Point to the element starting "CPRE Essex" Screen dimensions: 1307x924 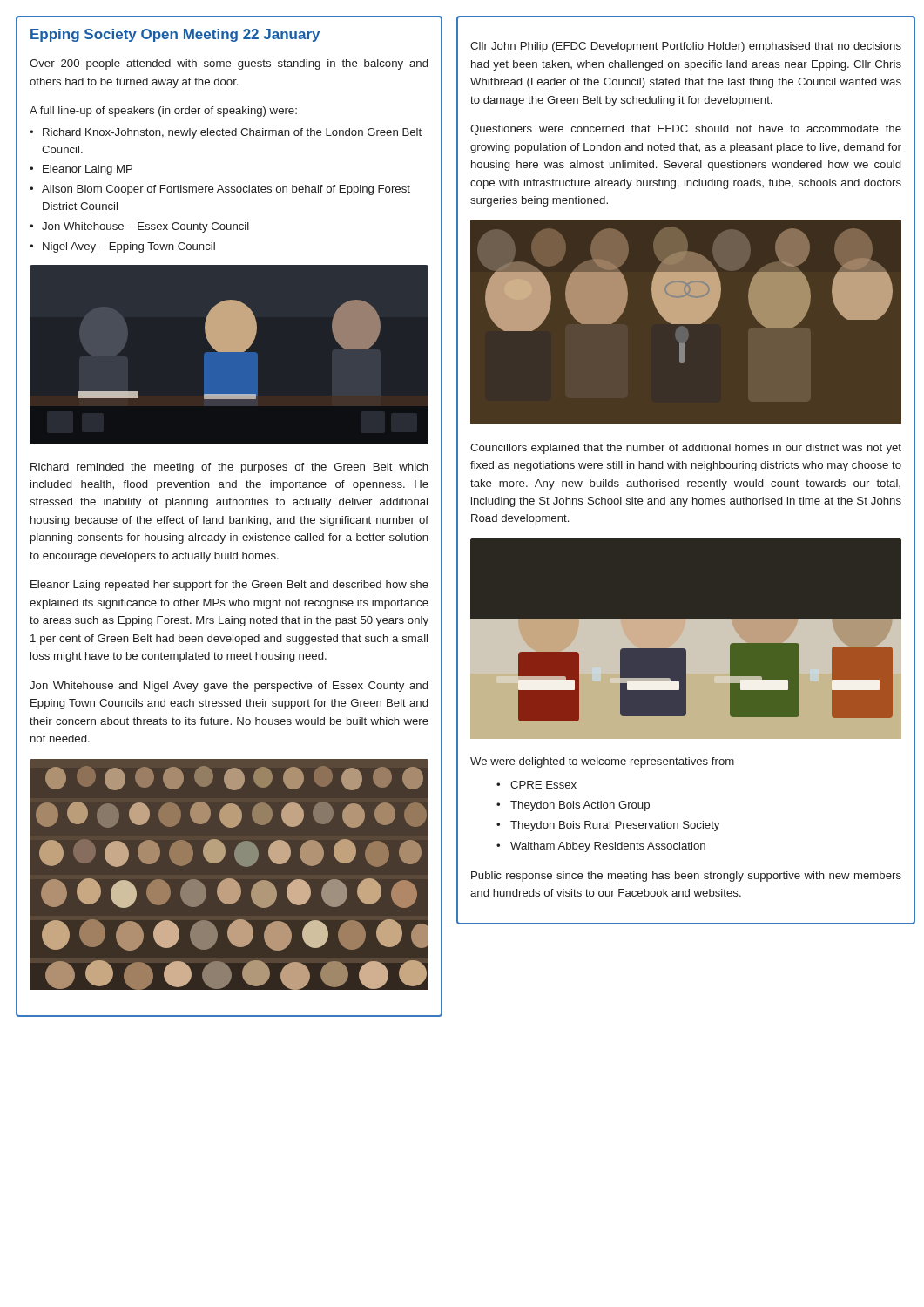543,784
